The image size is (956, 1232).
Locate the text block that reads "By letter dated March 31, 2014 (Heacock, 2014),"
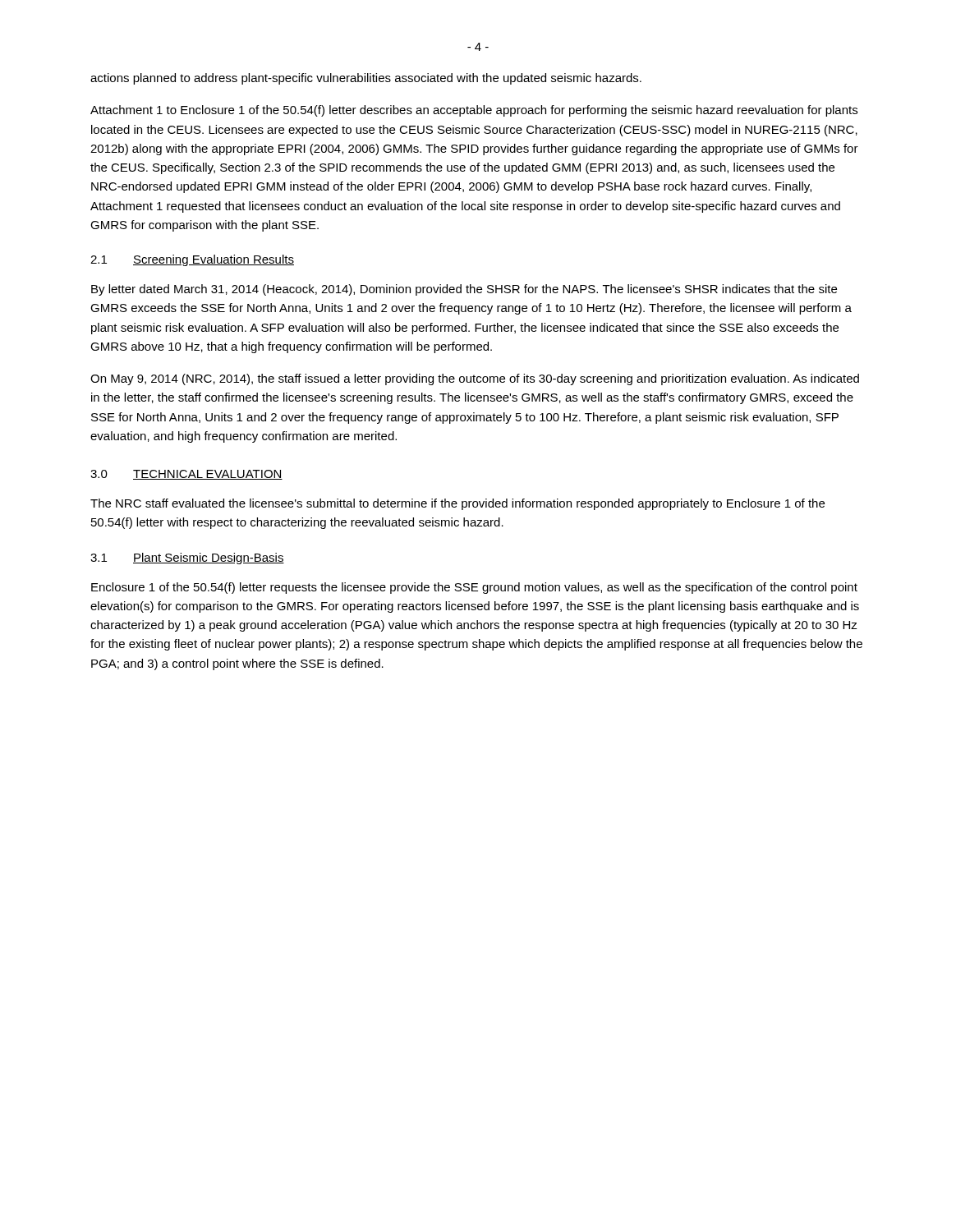pos(471,317)
